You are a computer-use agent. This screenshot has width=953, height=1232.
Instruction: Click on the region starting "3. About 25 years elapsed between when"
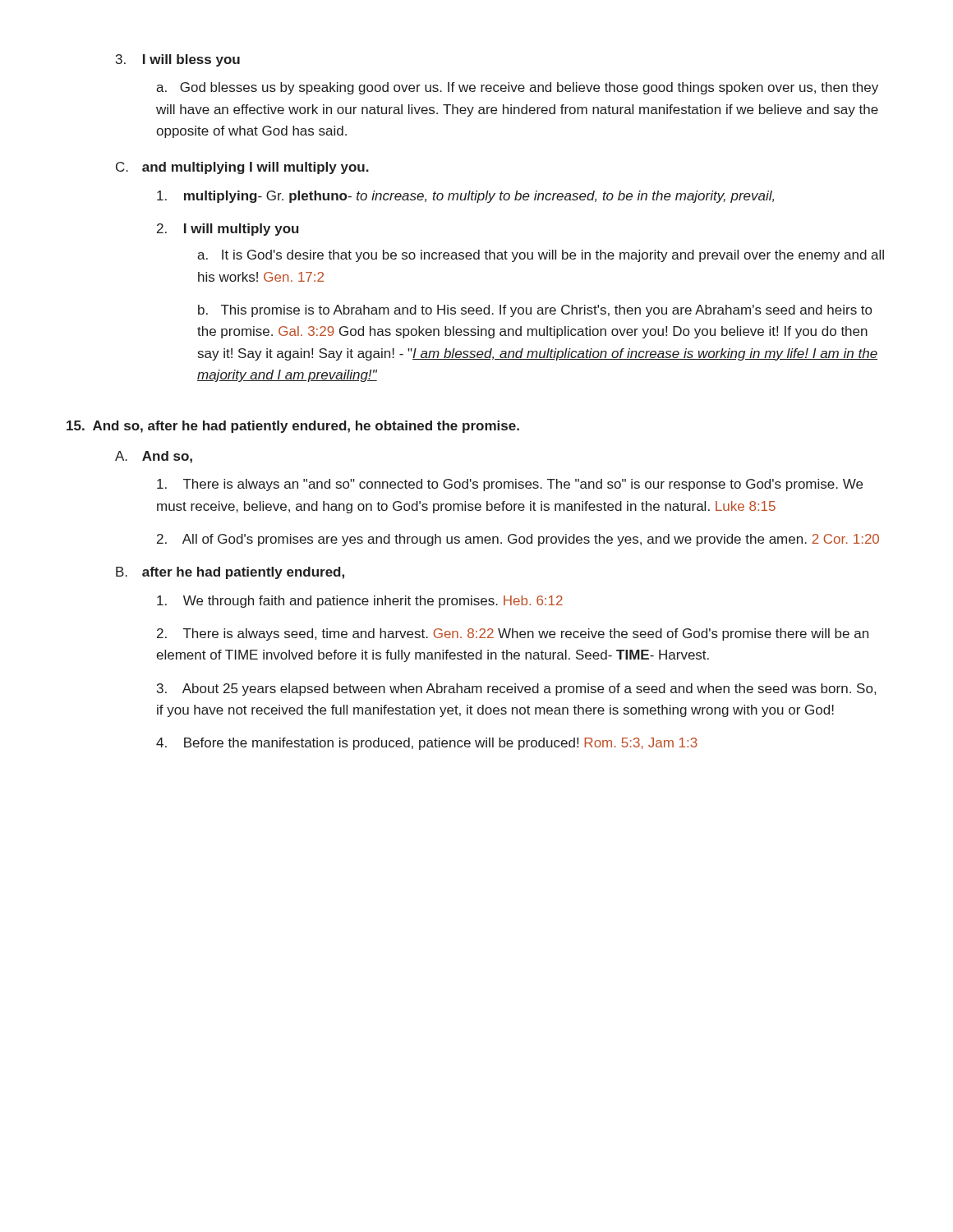pos(517,698)
